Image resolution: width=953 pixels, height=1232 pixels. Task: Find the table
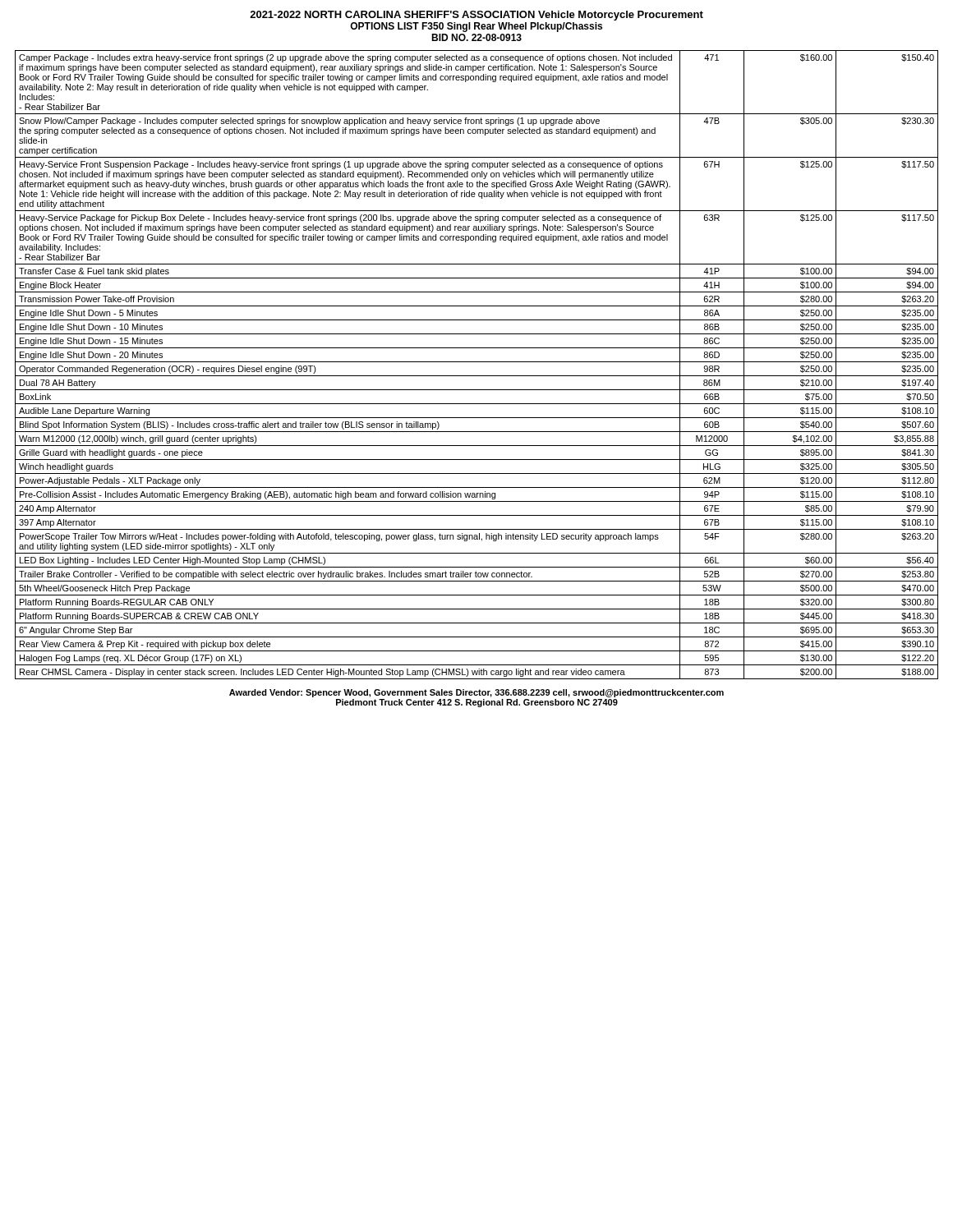476,365
